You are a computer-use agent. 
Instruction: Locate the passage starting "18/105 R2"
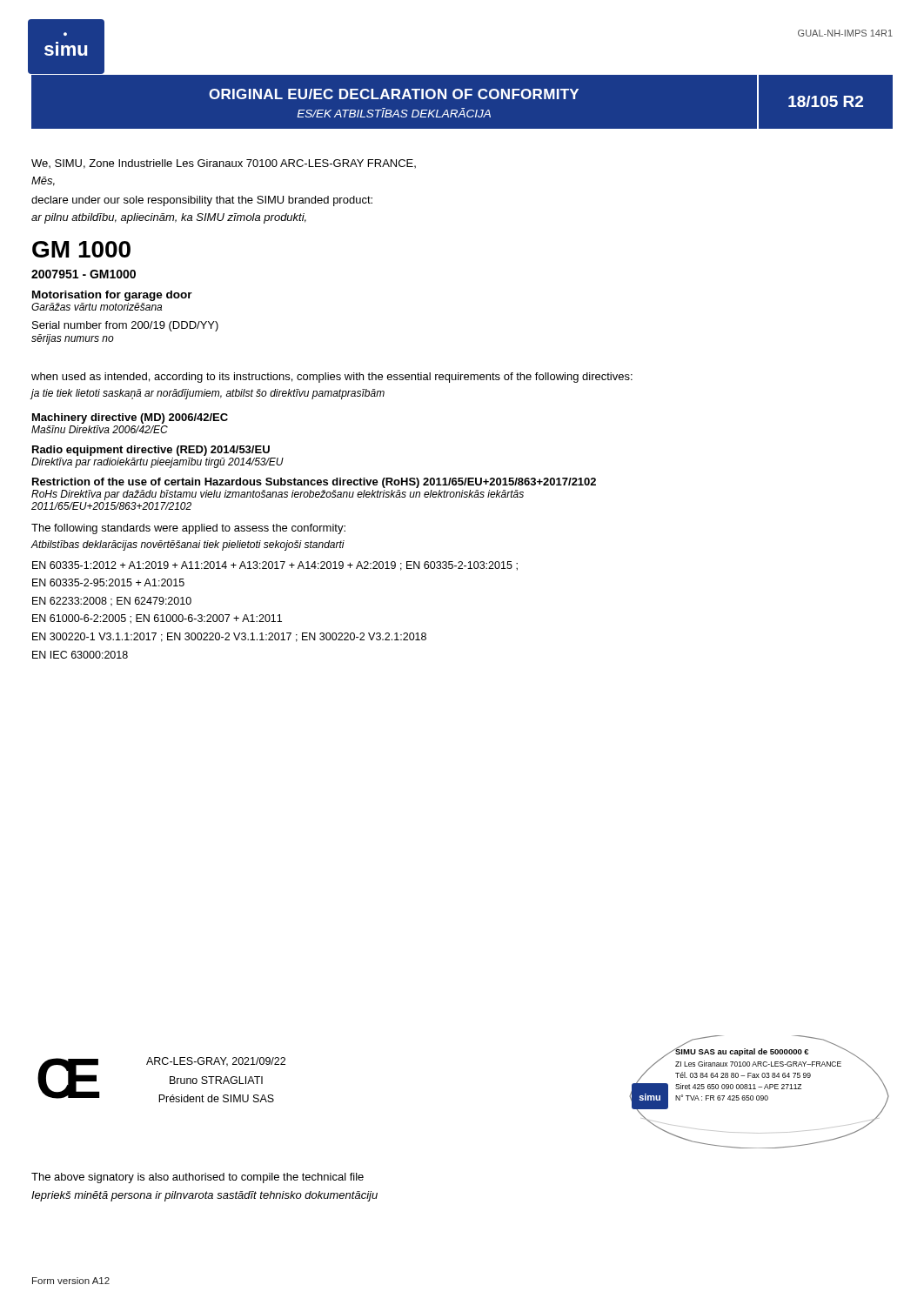826,101
